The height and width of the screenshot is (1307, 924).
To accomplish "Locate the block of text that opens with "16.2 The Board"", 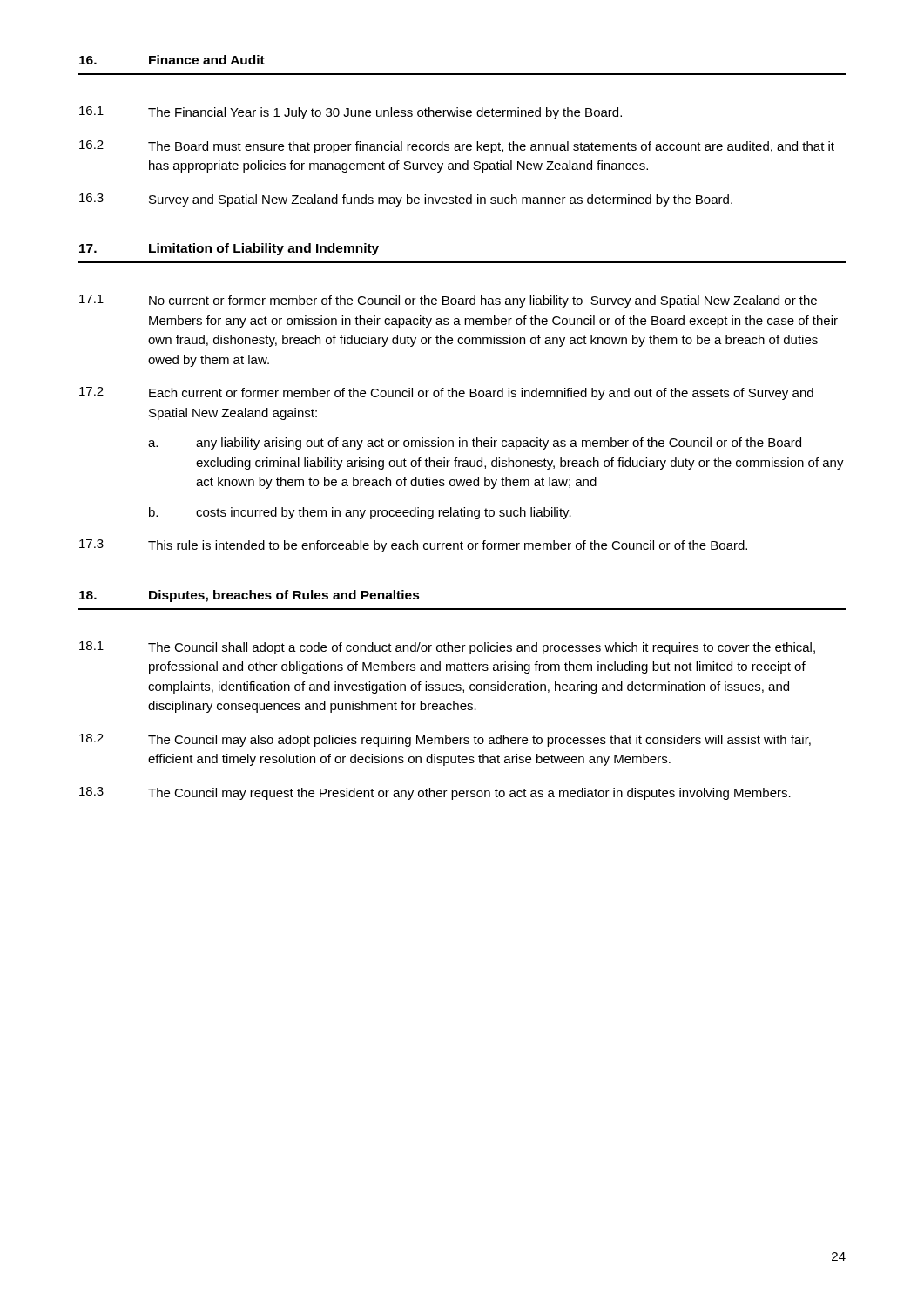I will [462, 156].
